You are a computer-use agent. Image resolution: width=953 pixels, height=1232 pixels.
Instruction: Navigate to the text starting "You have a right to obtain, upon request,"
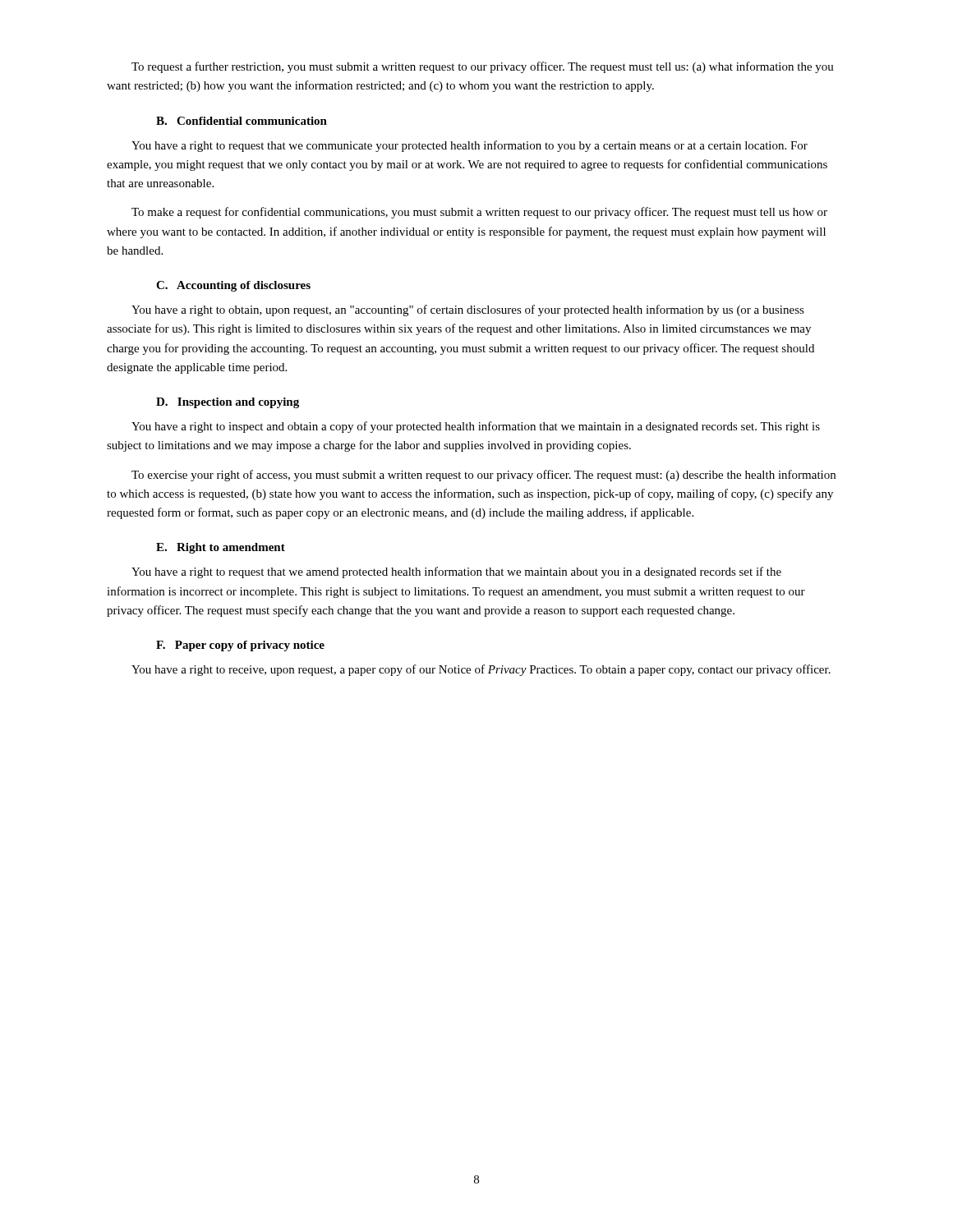coord(461,338)
